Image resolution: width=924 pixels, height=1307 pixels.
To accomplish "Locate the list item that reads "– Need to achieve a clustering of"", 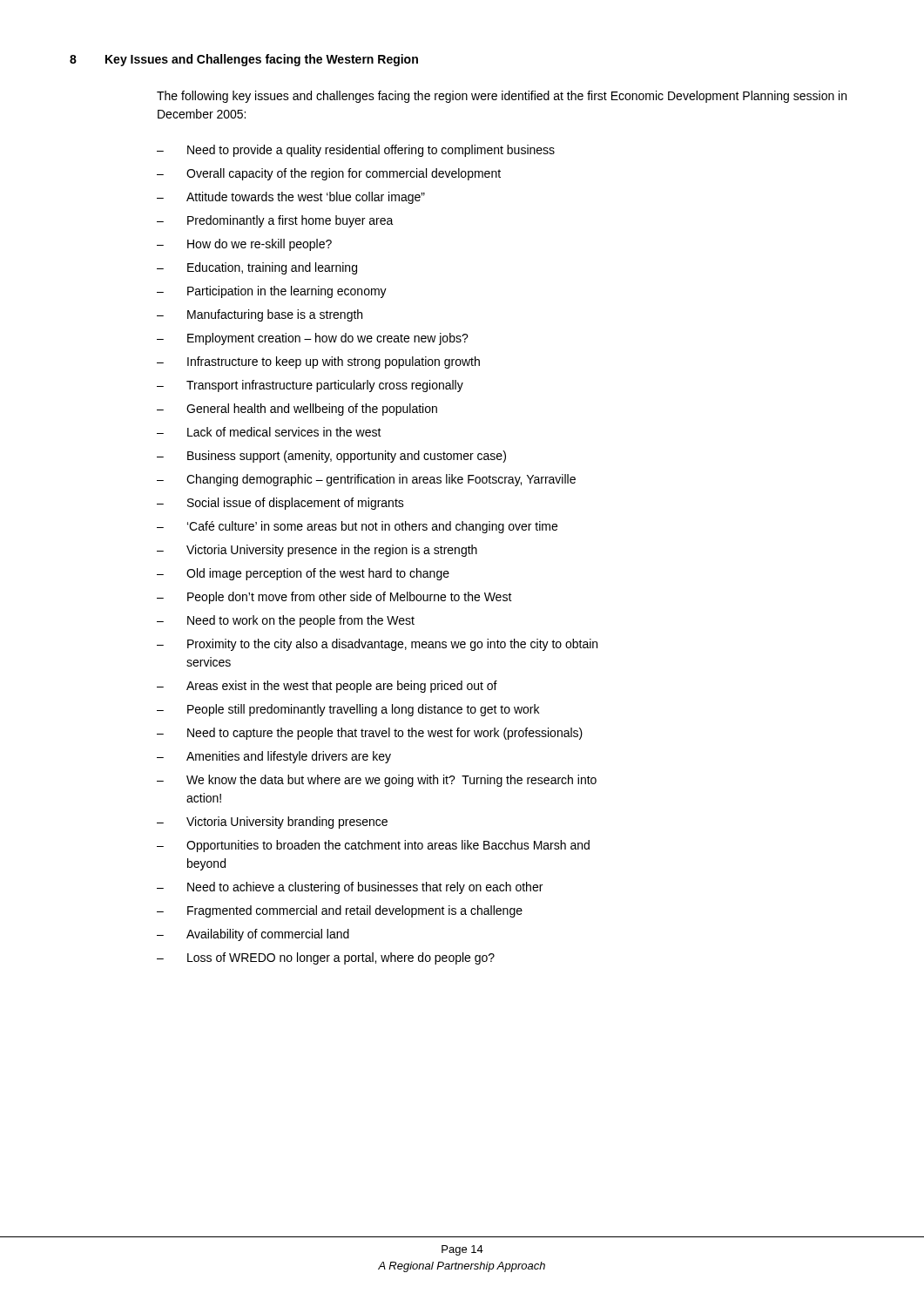I will pos(506,887).
